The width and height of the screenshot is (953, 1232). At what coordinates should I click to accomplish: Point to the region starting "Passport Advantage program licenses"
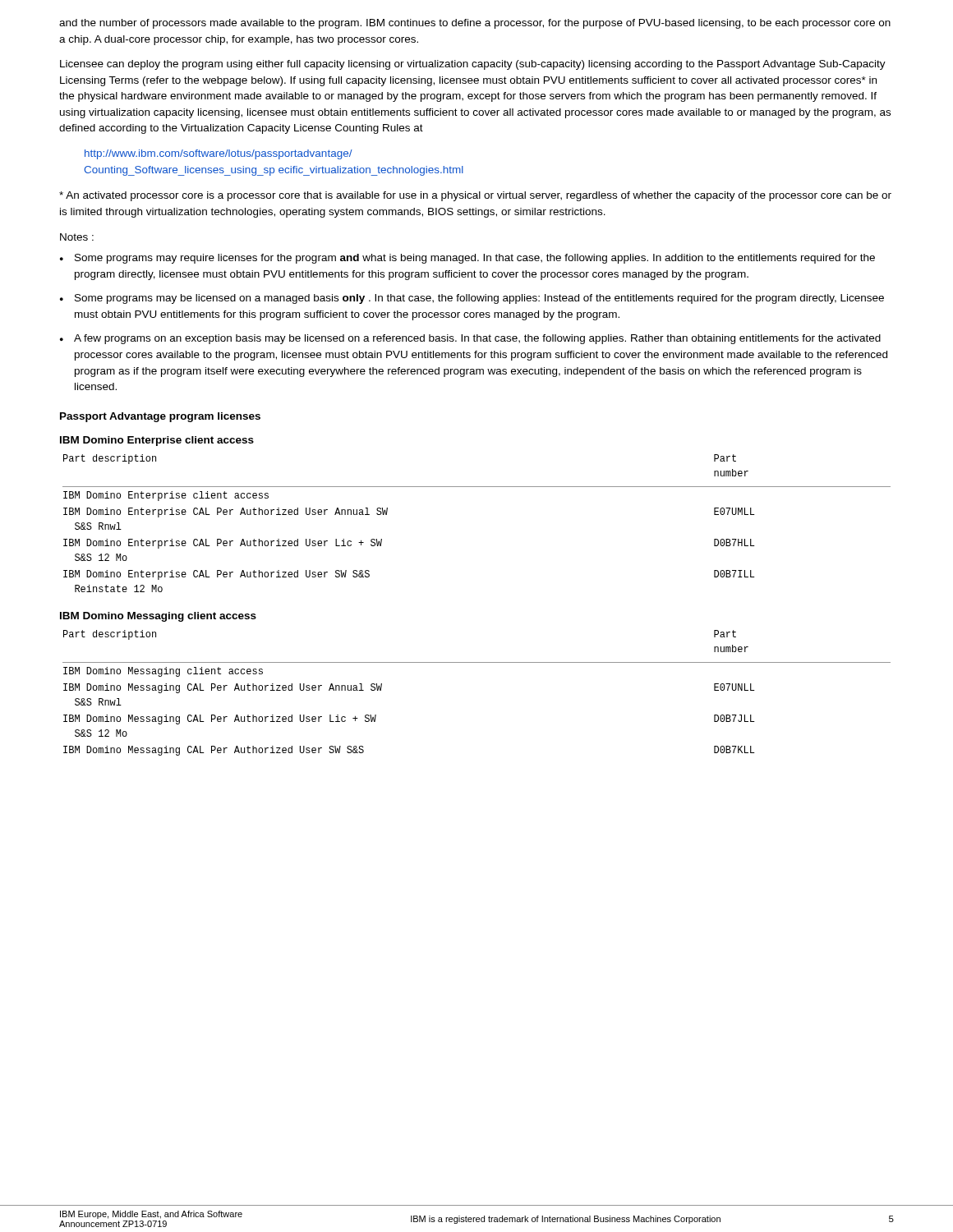160,416
